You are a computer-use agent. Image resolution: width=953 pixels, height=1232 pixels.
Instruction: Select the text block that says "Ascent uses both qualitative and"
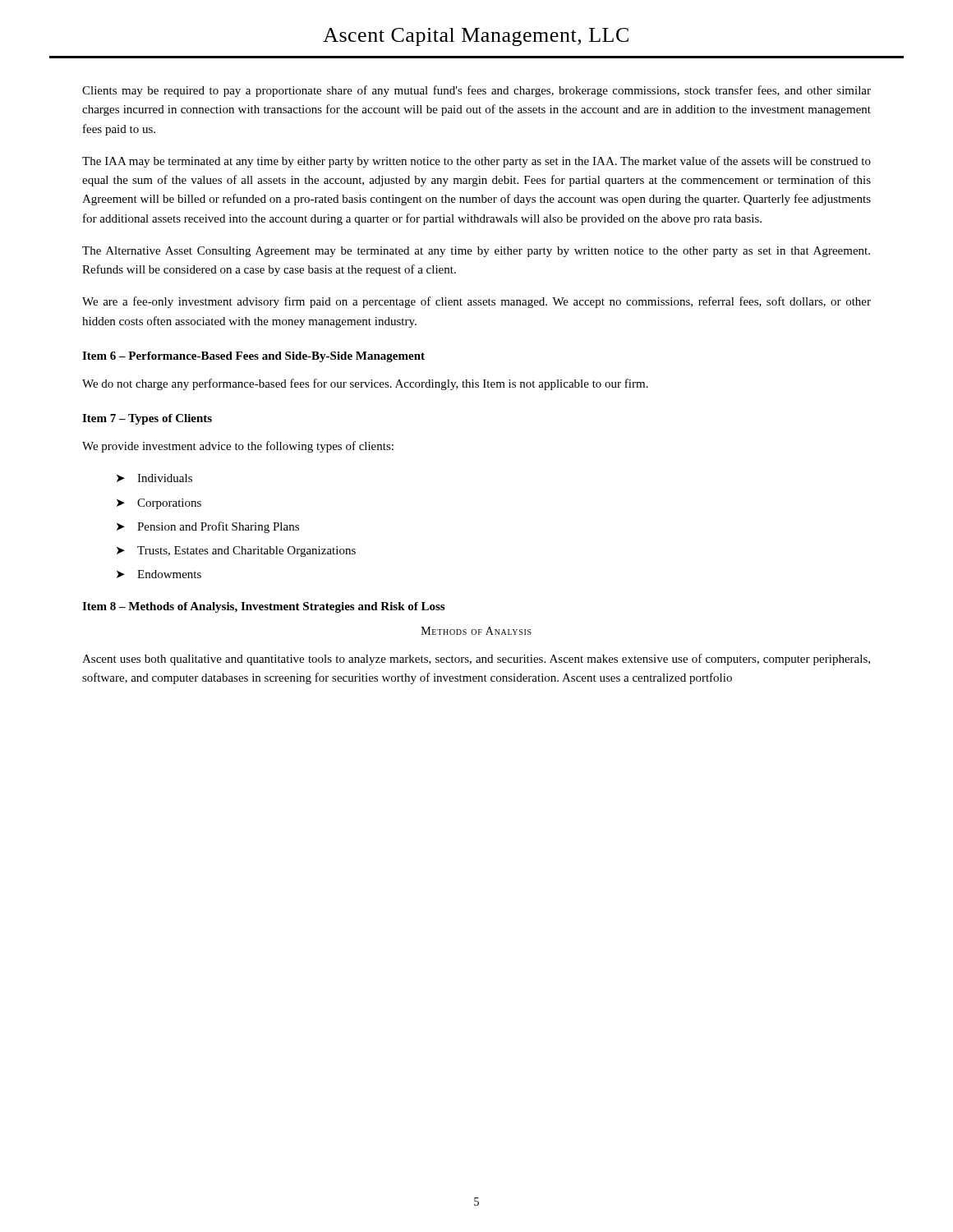pyautogui.click(x=476, y=668)
